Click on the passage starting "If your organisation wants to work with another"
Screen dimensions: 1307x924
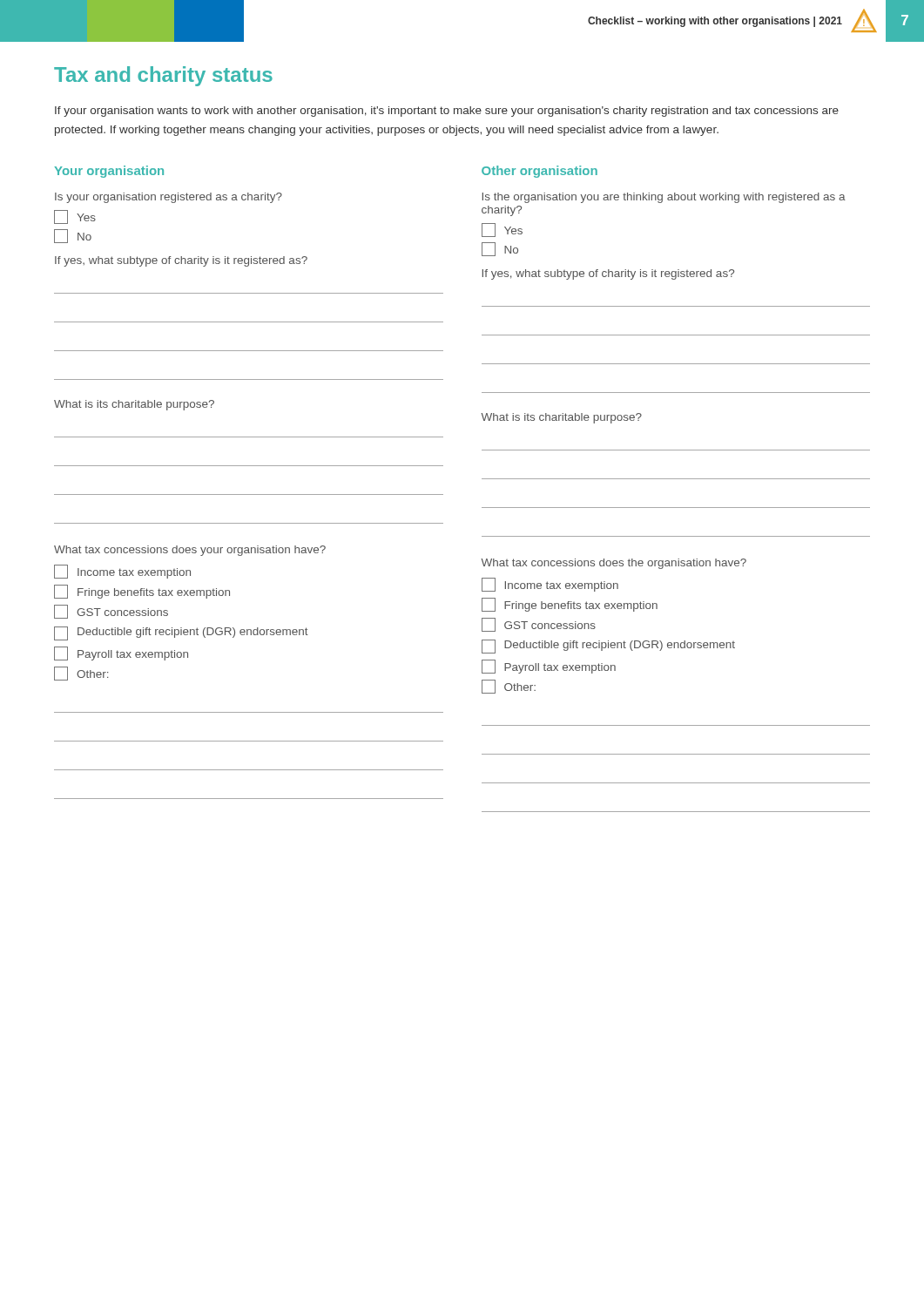click(x=446, y=120)
